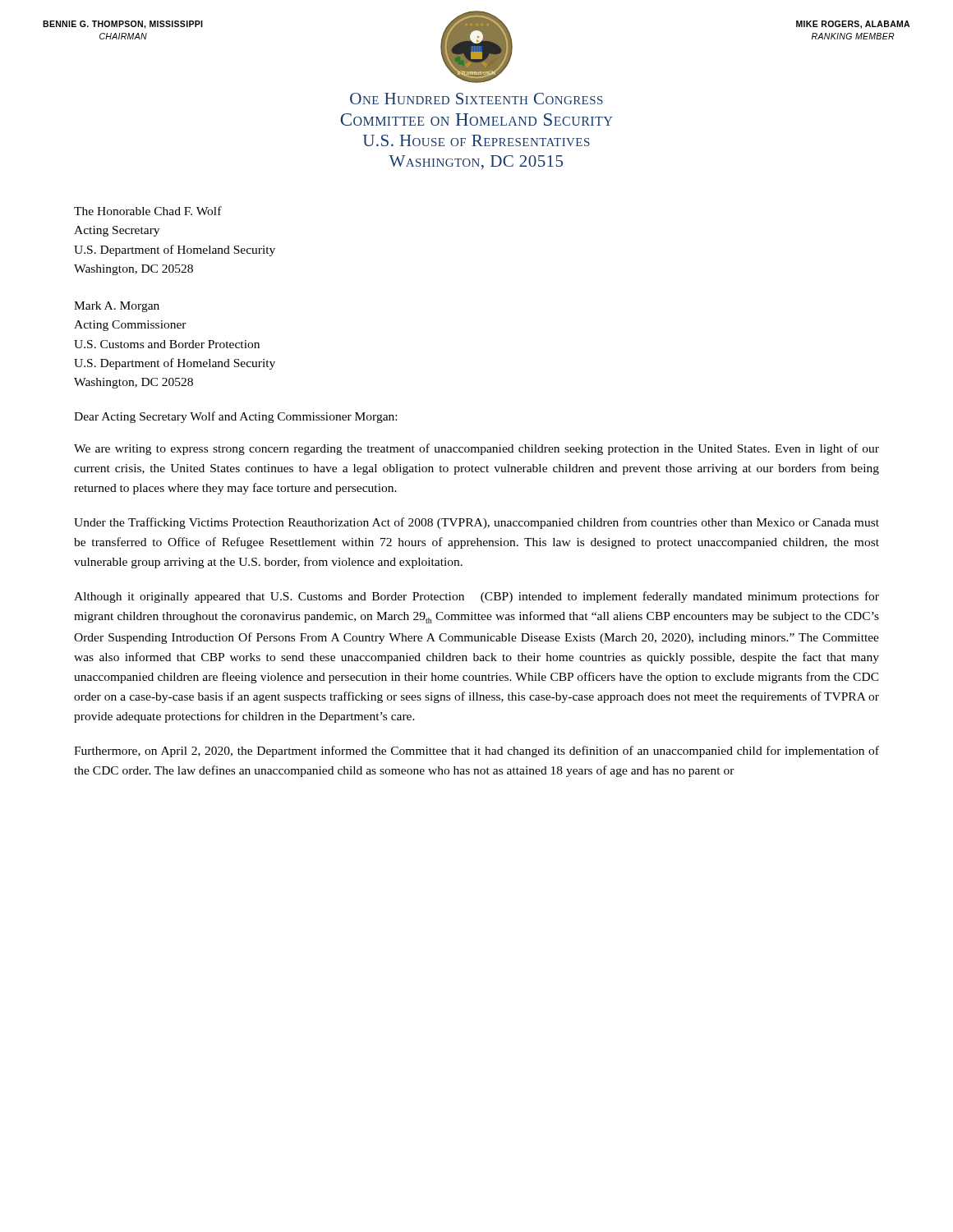
Task: Find the text block with the text "Dear Acting Secretary Wolf and Acting Commissioner"
Action: click(x=236, y=416)
